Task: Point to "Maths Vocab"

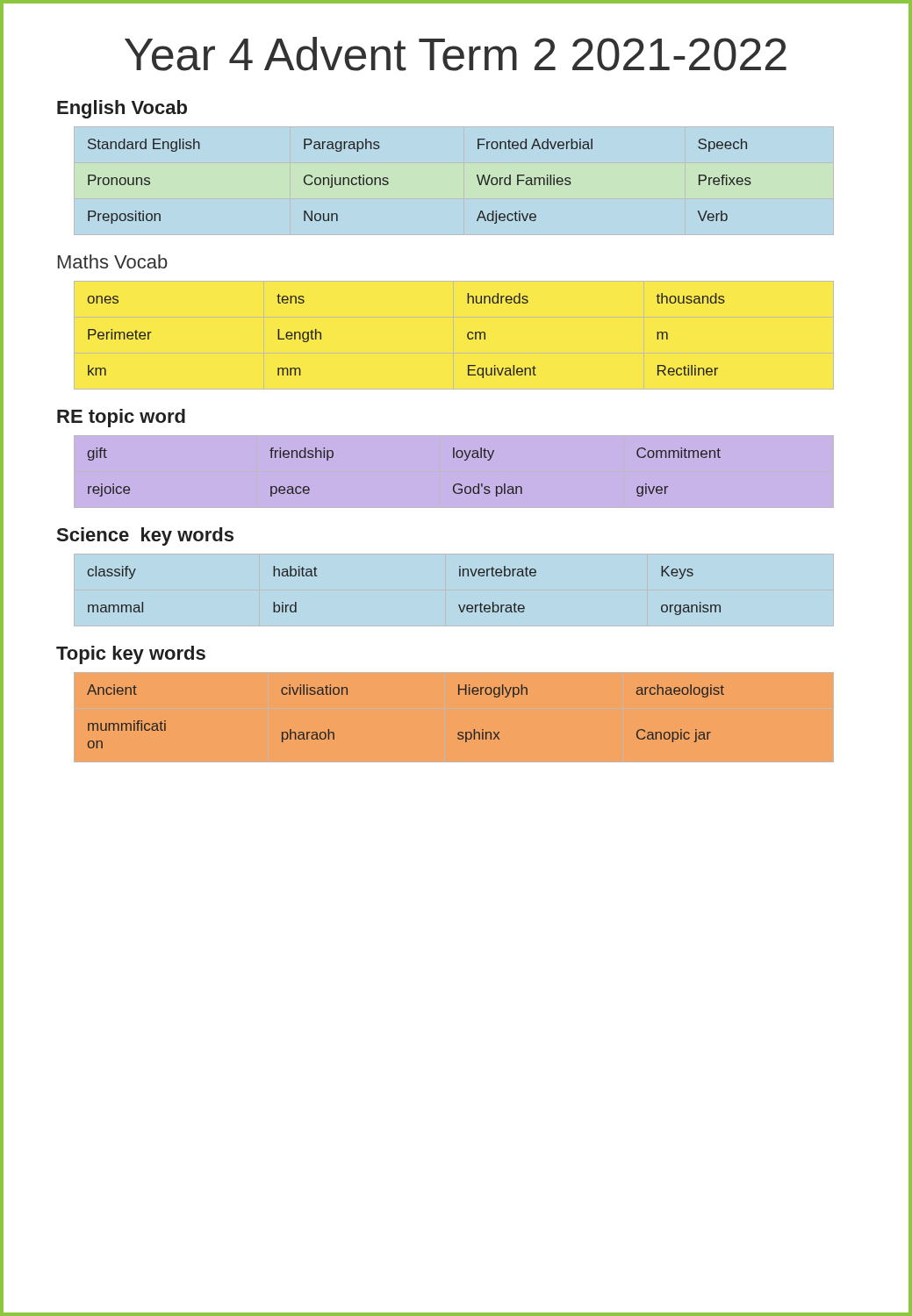Action: pos(112,262)
